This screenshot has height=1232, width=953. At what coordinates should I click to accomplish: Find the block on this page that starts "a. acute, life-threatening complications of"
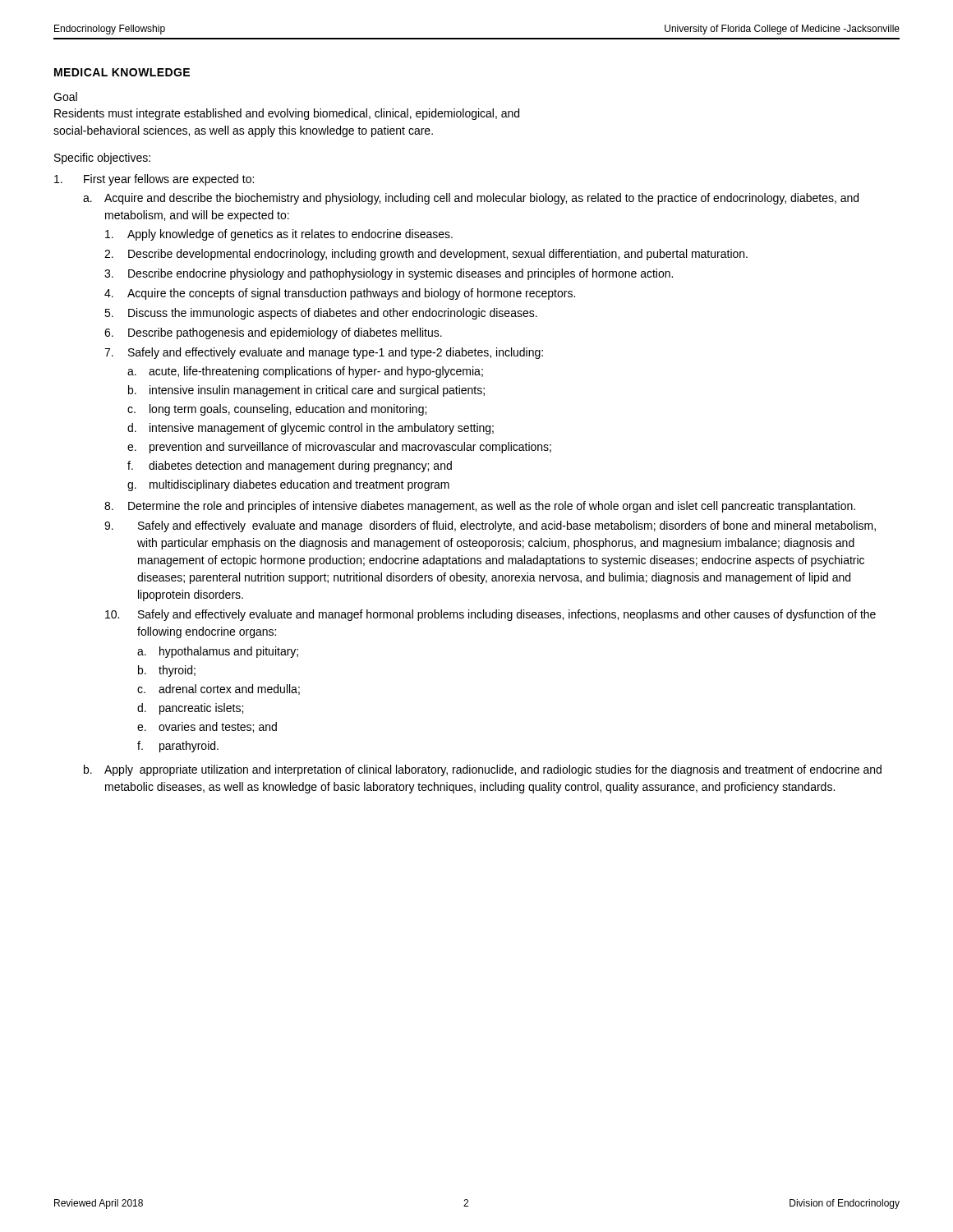(305, 372)
